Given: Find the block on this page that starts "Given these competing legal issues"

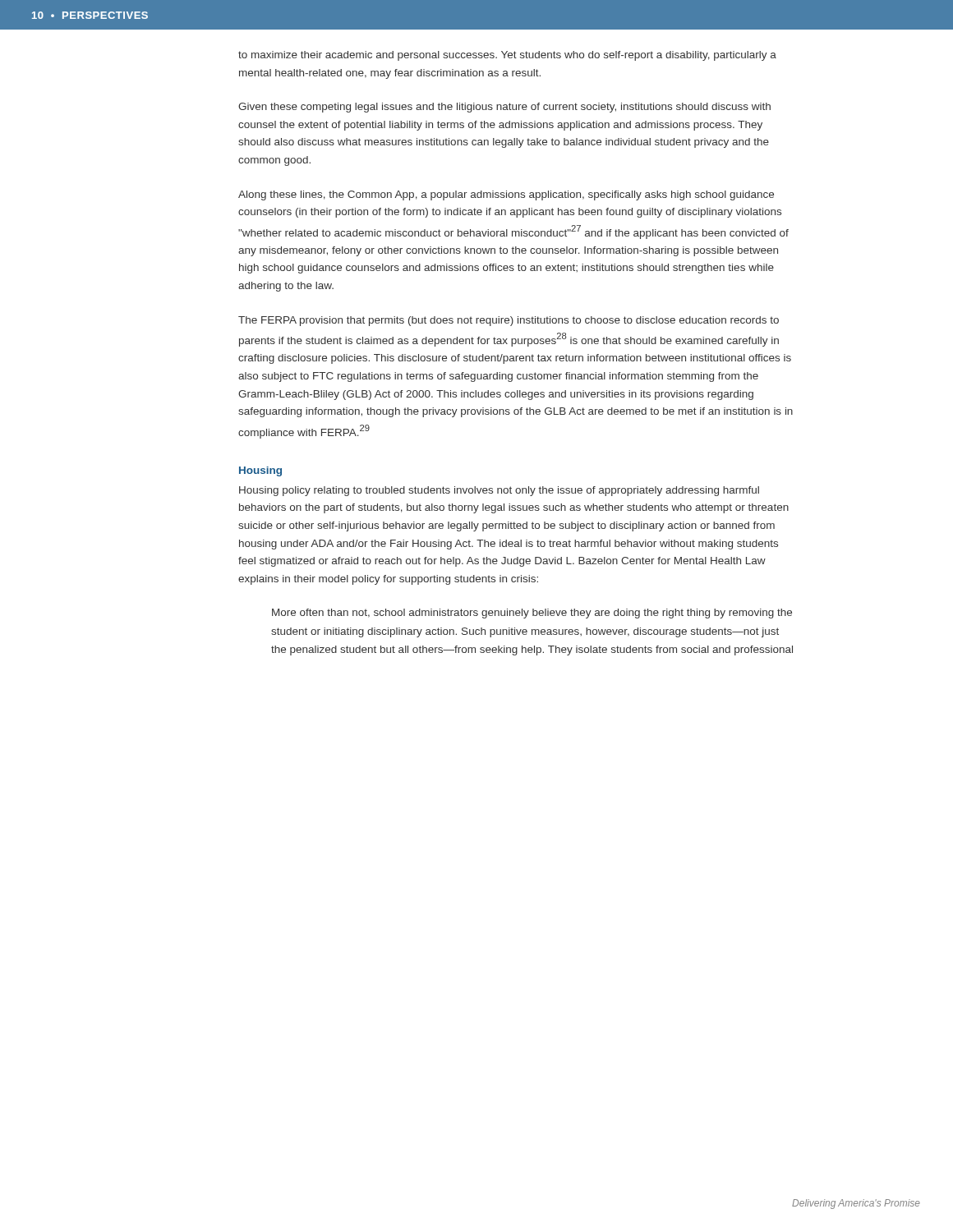Looking at the screenshot, I should (x=505, y=133).
